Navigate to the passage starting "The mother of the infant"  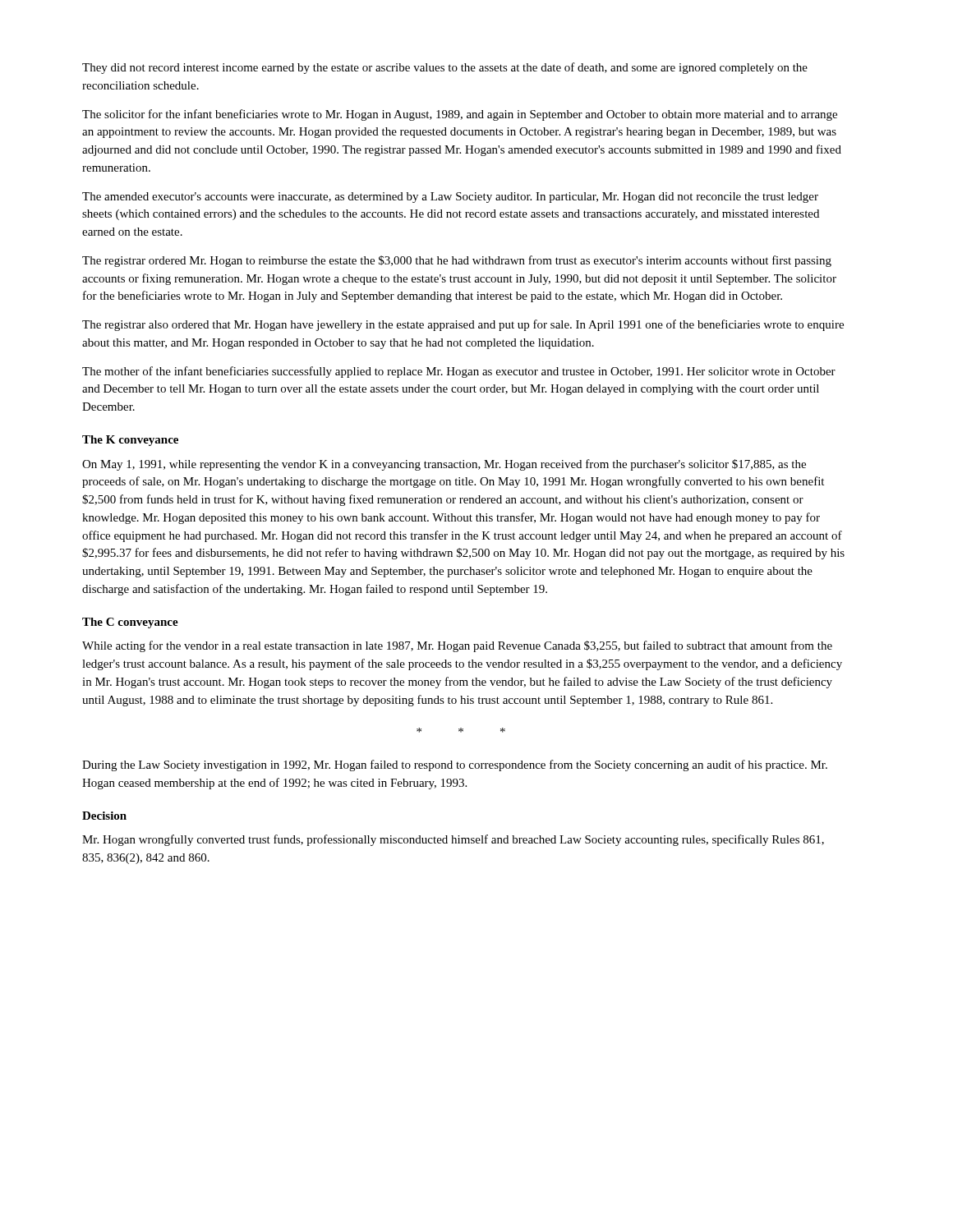click(459, 389)
